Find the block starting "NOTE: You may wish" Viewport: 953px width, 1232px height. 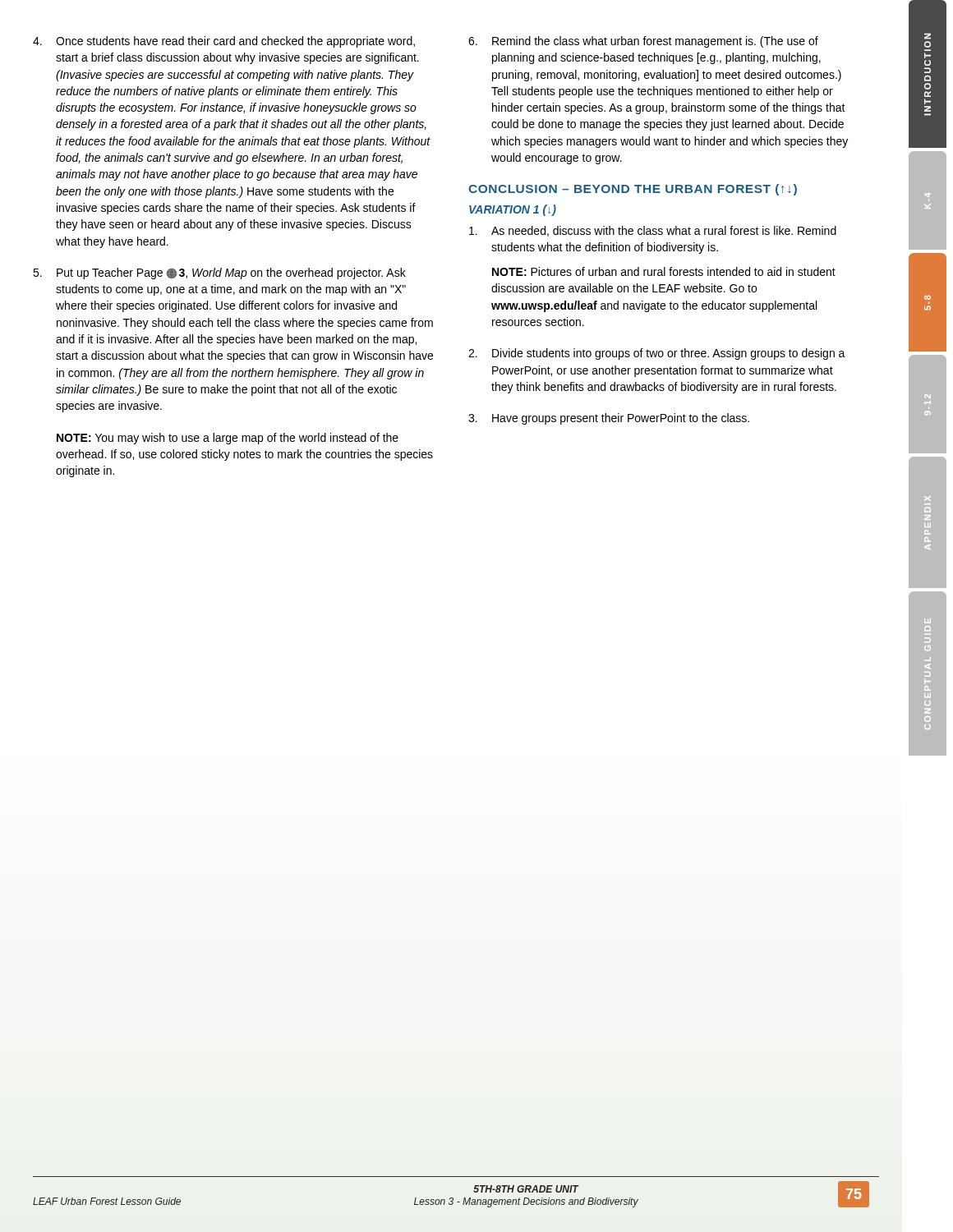[x=244, y=454]
